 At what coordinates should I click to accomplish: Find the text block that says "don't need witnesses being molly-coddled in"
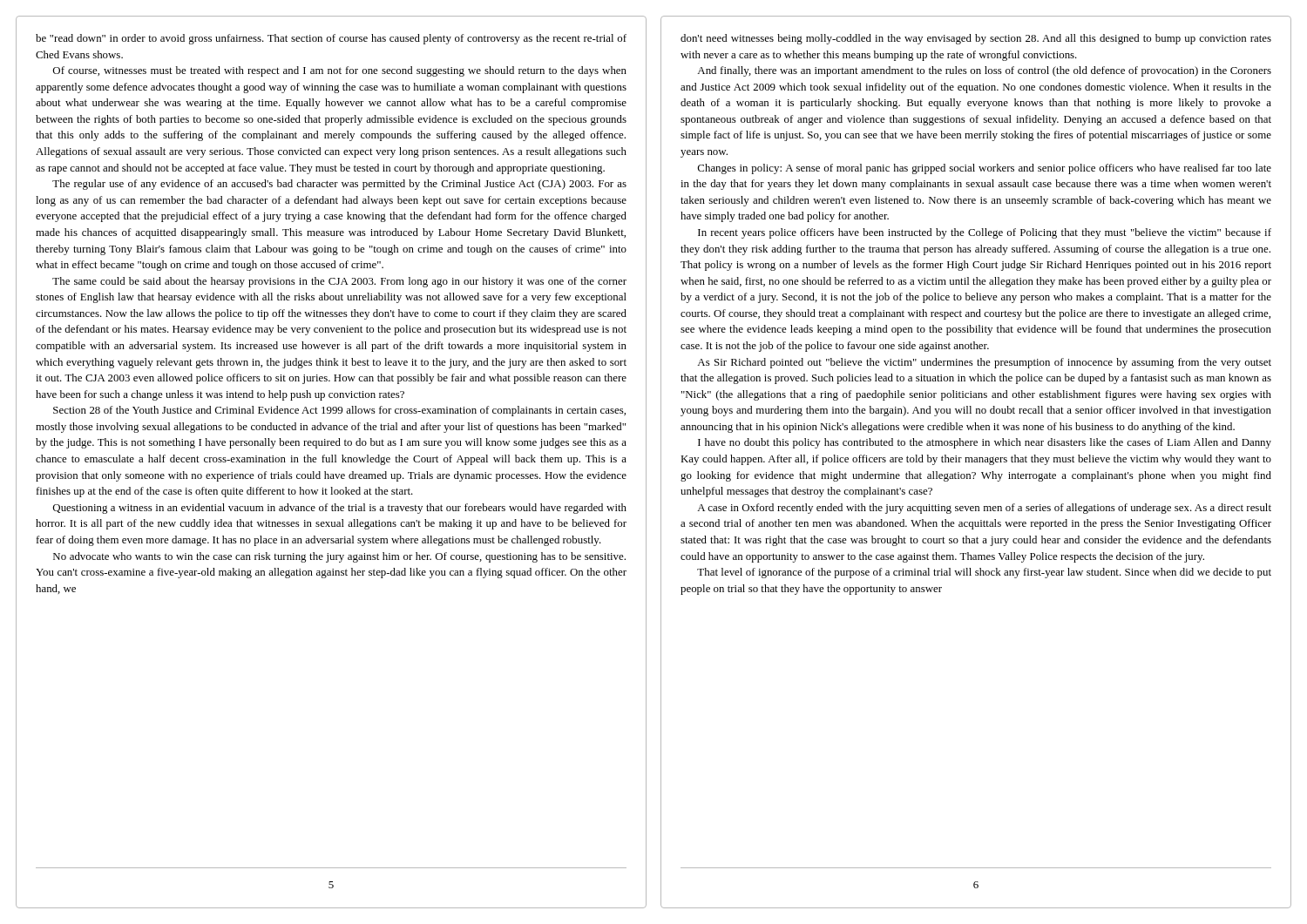point(976,314)
